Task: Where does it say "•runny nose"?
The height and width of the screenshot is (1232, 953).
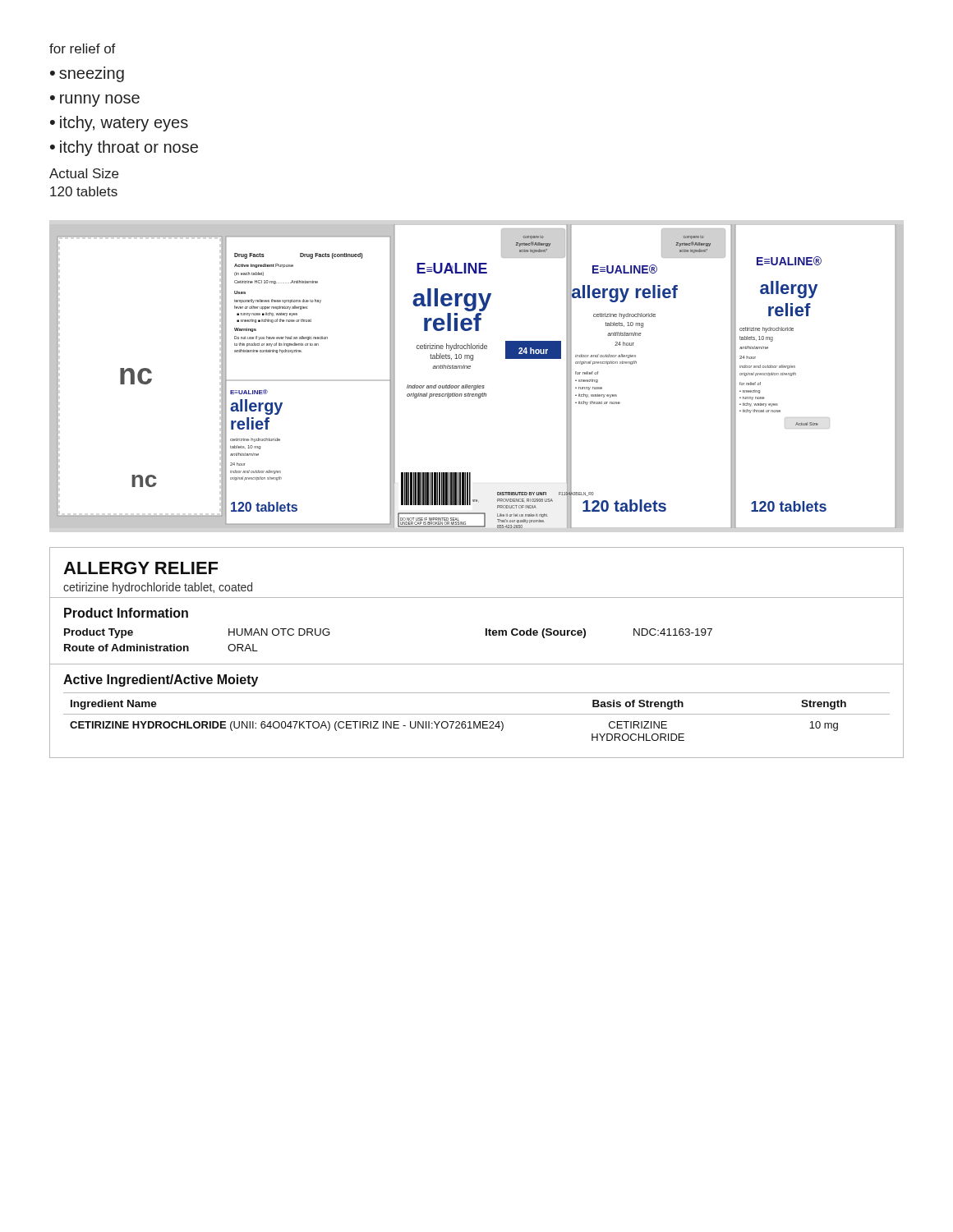Action: (95, 98)
